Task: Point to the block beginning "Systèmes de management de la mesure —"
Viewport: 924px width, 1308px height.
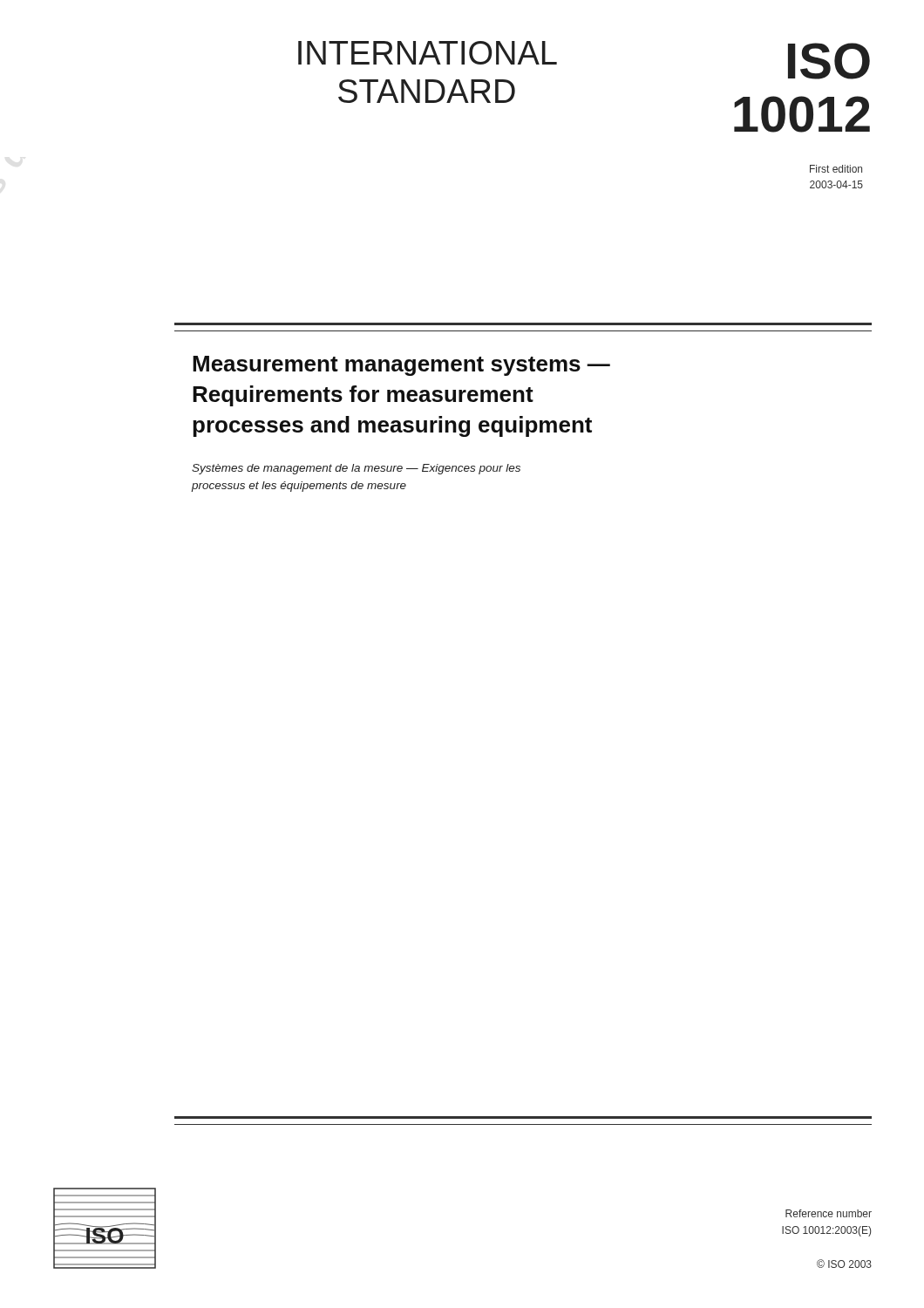Action: [356, 477]
